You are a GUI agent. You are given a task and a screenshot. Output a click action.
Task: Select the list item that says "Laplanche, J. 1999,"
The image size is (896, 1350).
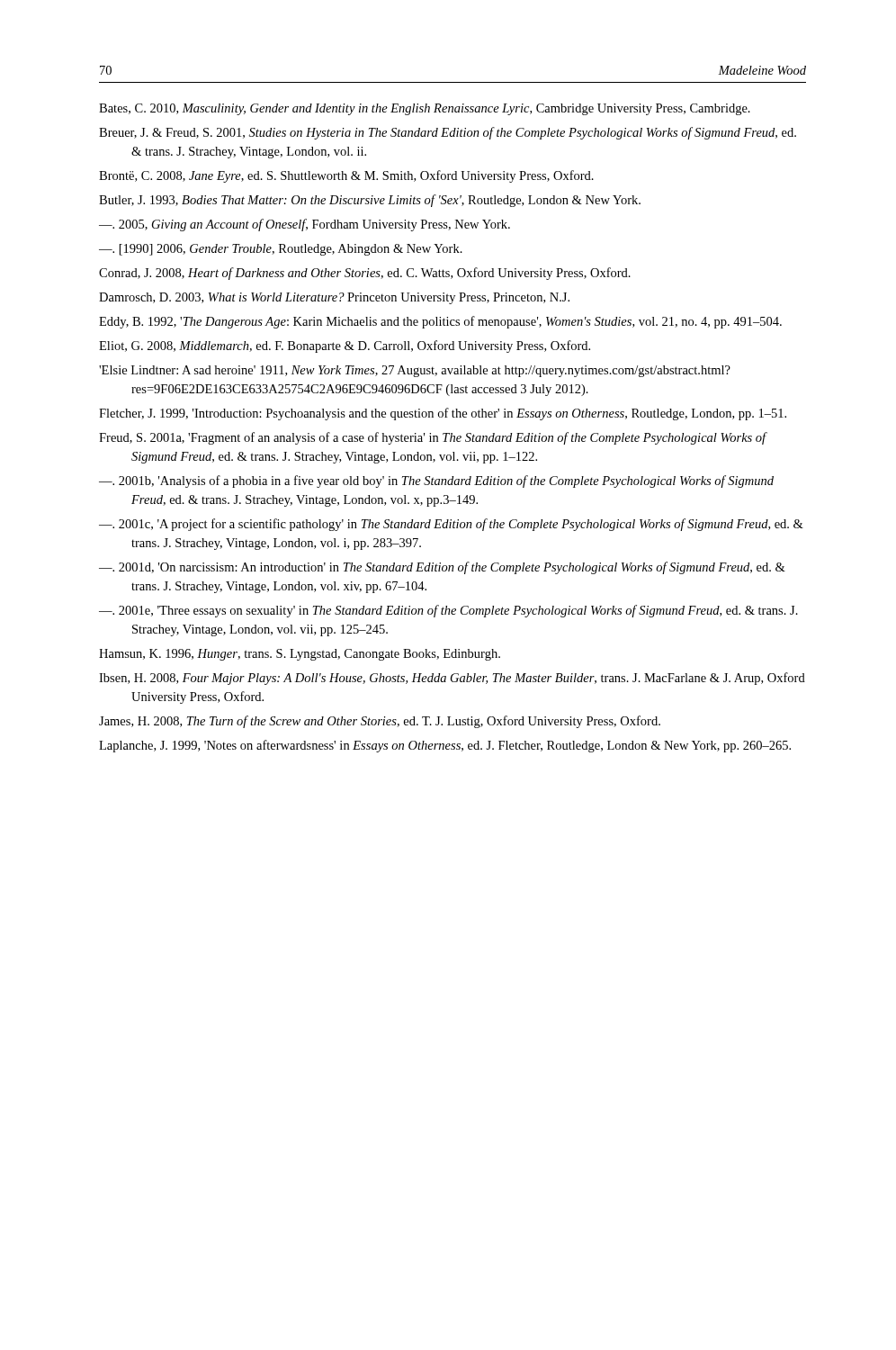click(445, 746)
